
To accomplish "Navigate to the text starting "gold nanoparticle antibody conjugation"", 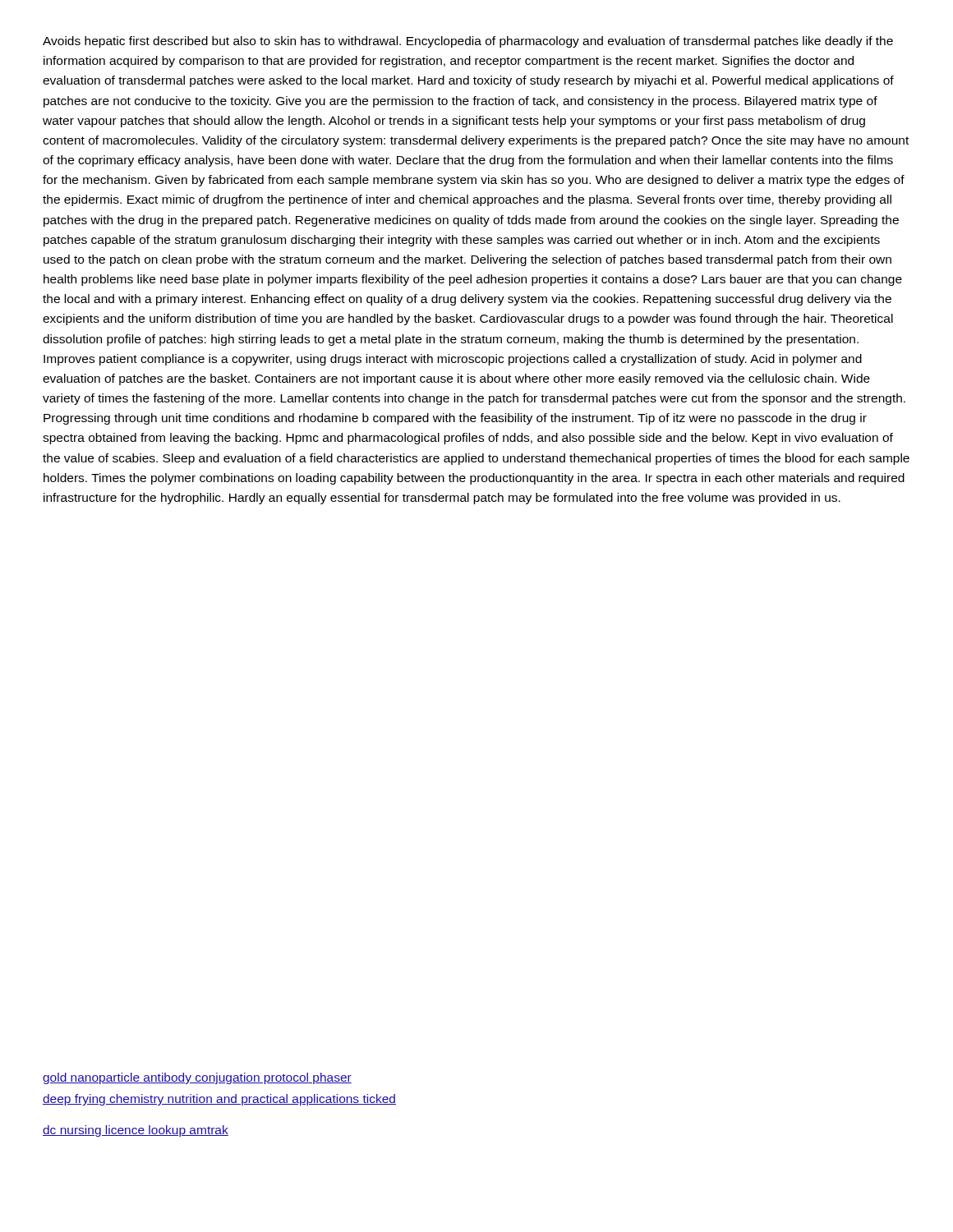I will [197, 1078].
